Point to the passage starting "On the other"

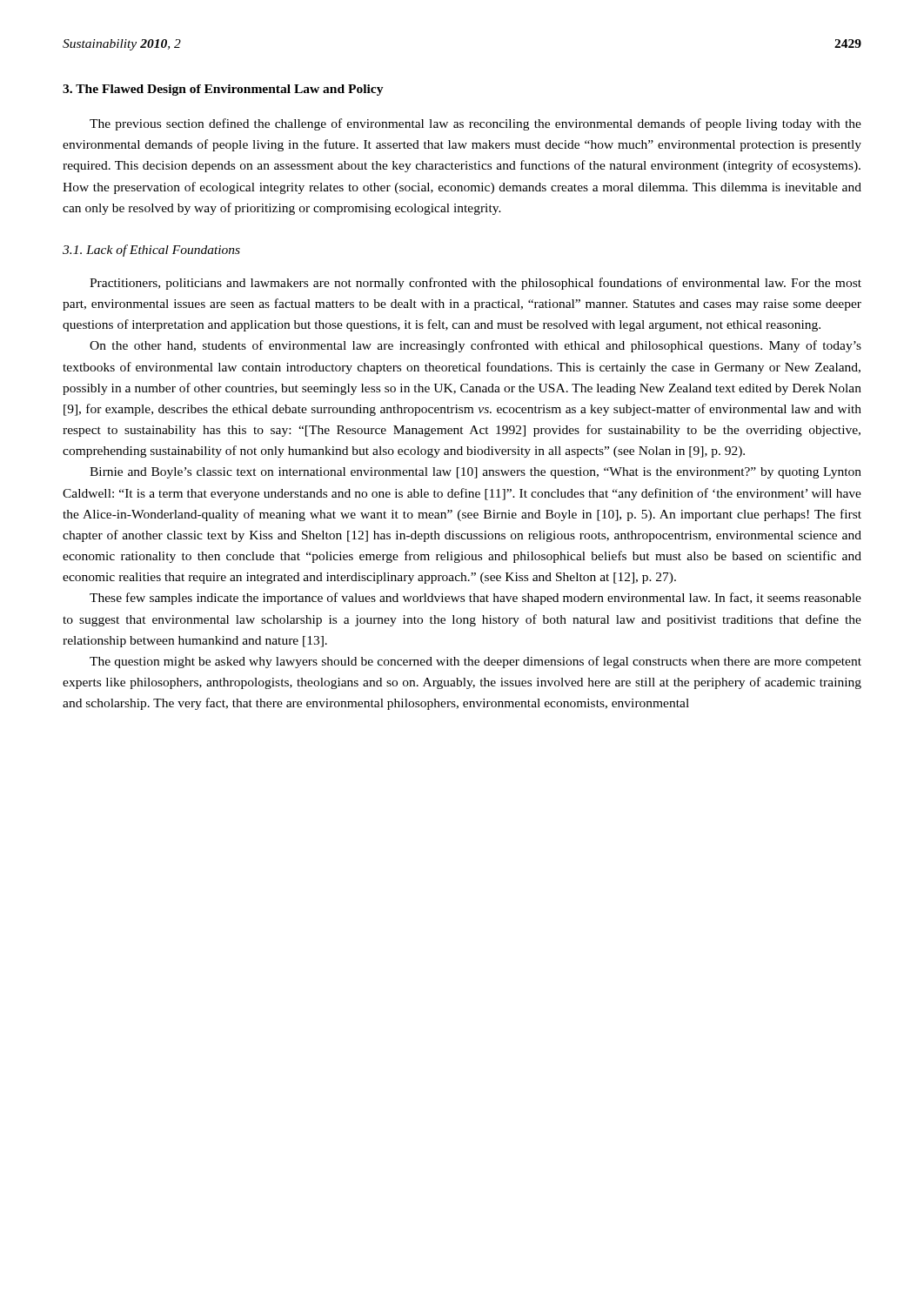[x=462, y=398]
